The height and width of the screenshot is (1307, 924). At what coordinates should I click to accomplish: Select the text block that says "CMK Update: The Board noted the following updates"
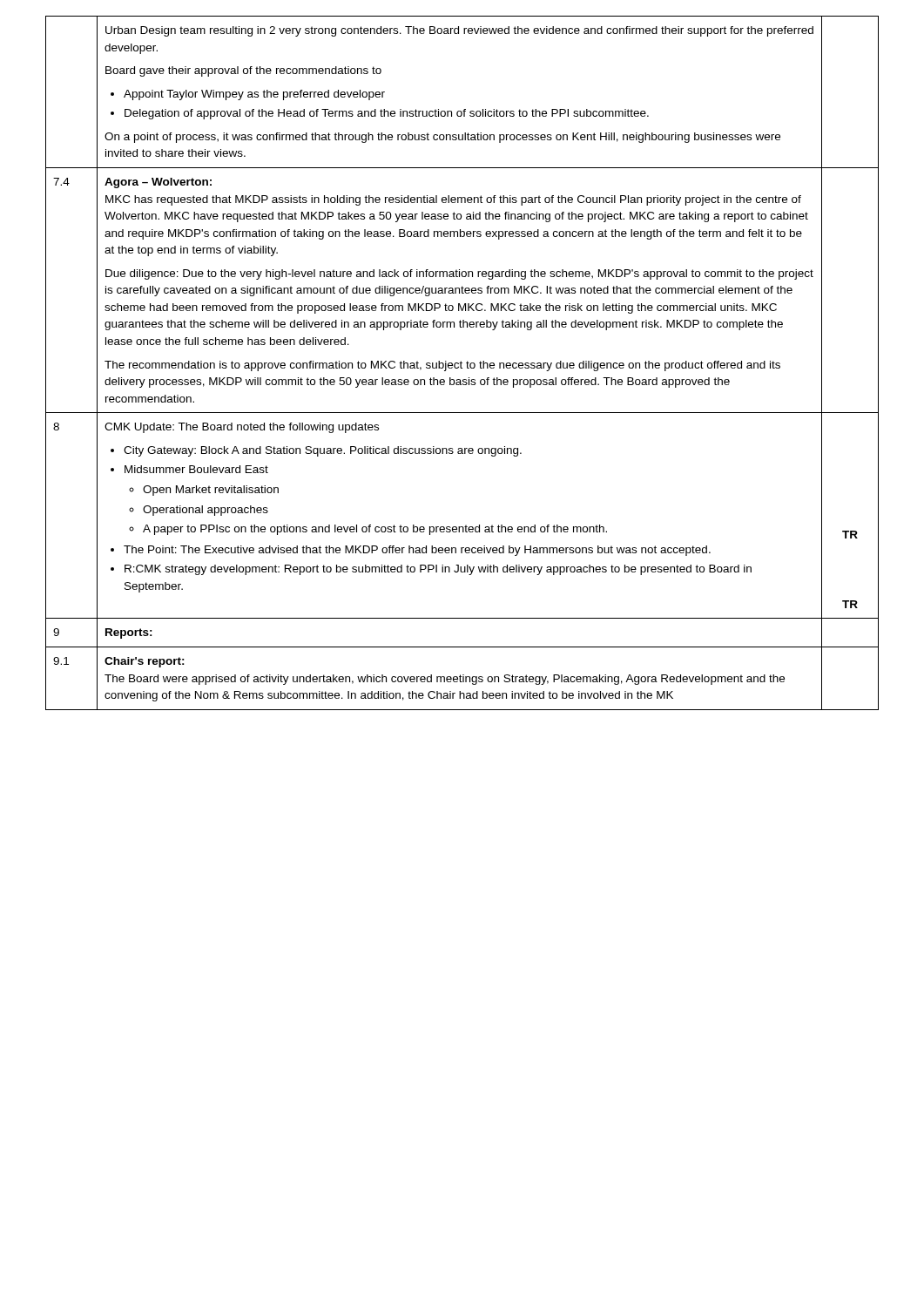point(242,428)
